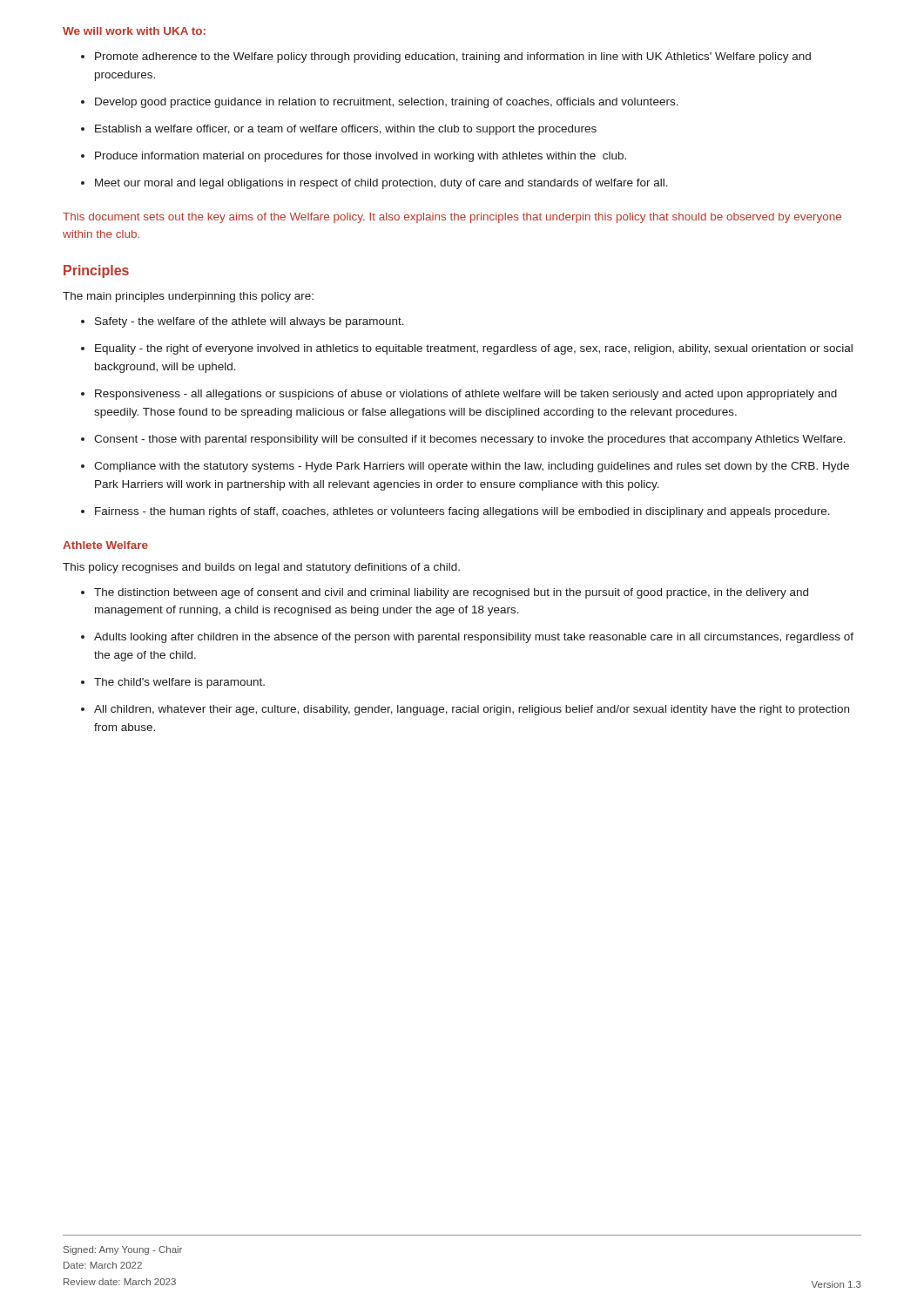Click the passage that begins "Equality - the right of everyone involved in"

(x=462, y=358)
